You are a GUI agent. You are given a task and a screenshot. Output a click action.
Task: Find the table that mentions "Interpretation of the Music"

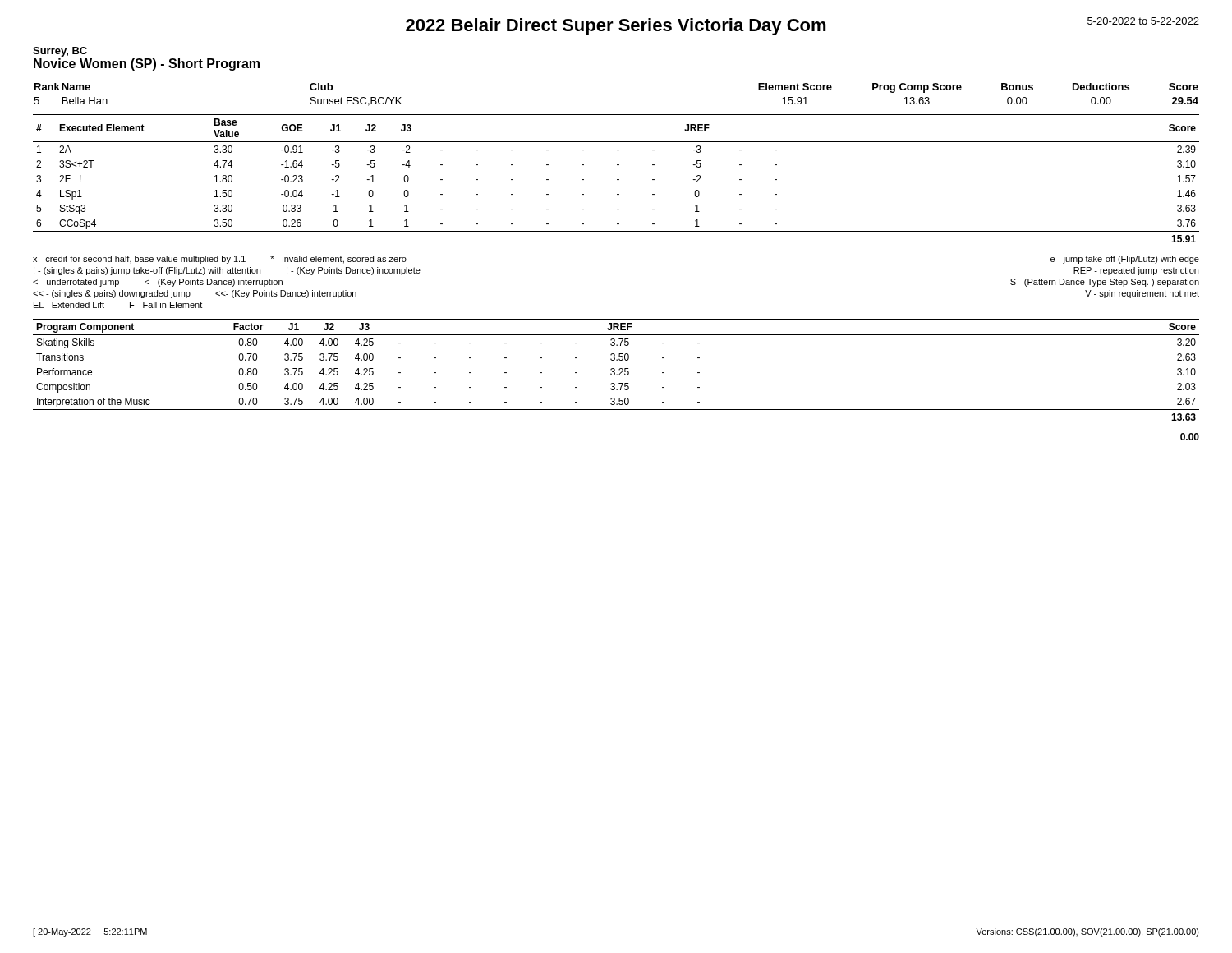(x=616, y=372)
